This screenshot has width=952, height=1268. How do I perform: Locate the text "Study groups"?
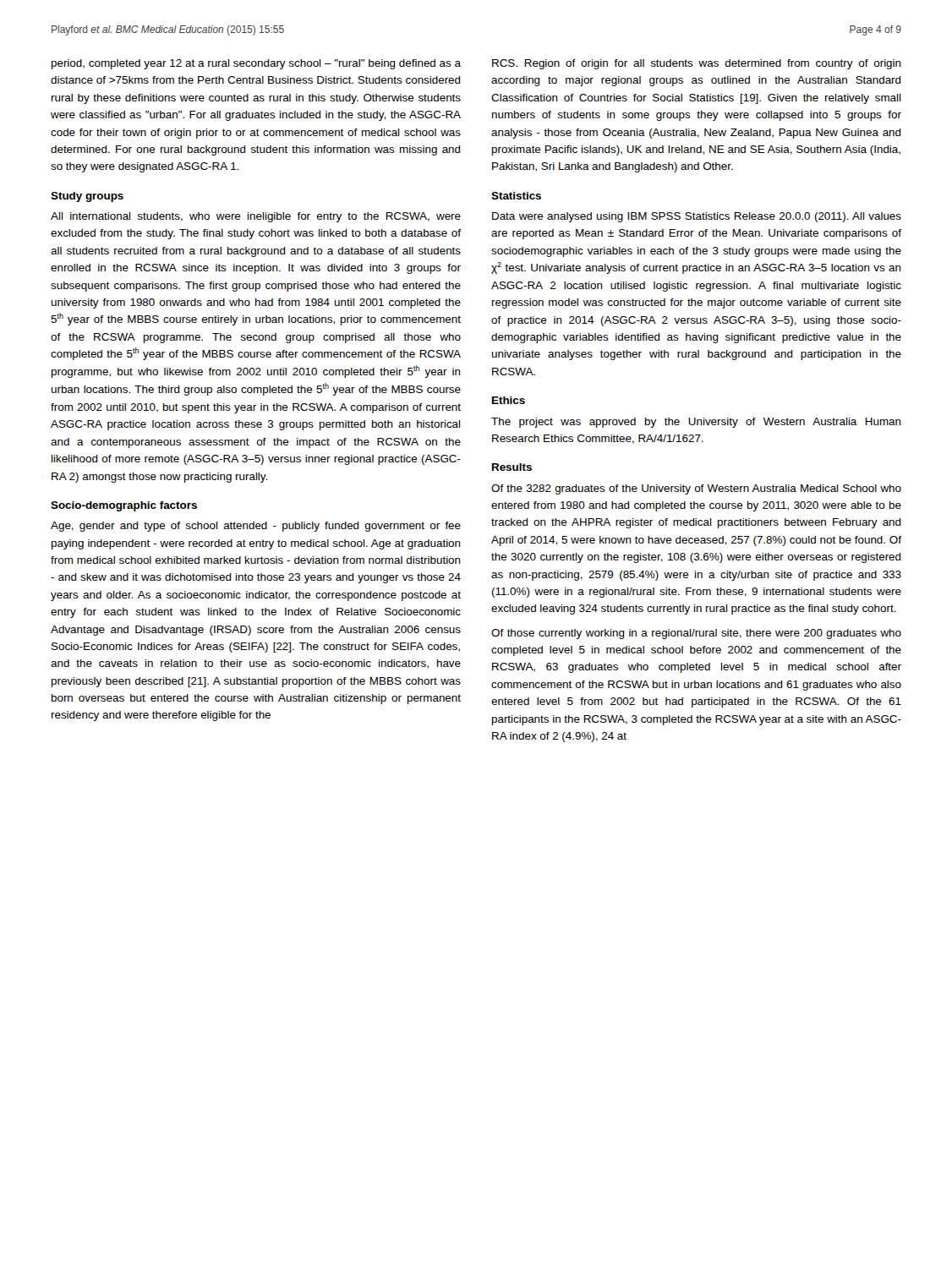[87, 195]
